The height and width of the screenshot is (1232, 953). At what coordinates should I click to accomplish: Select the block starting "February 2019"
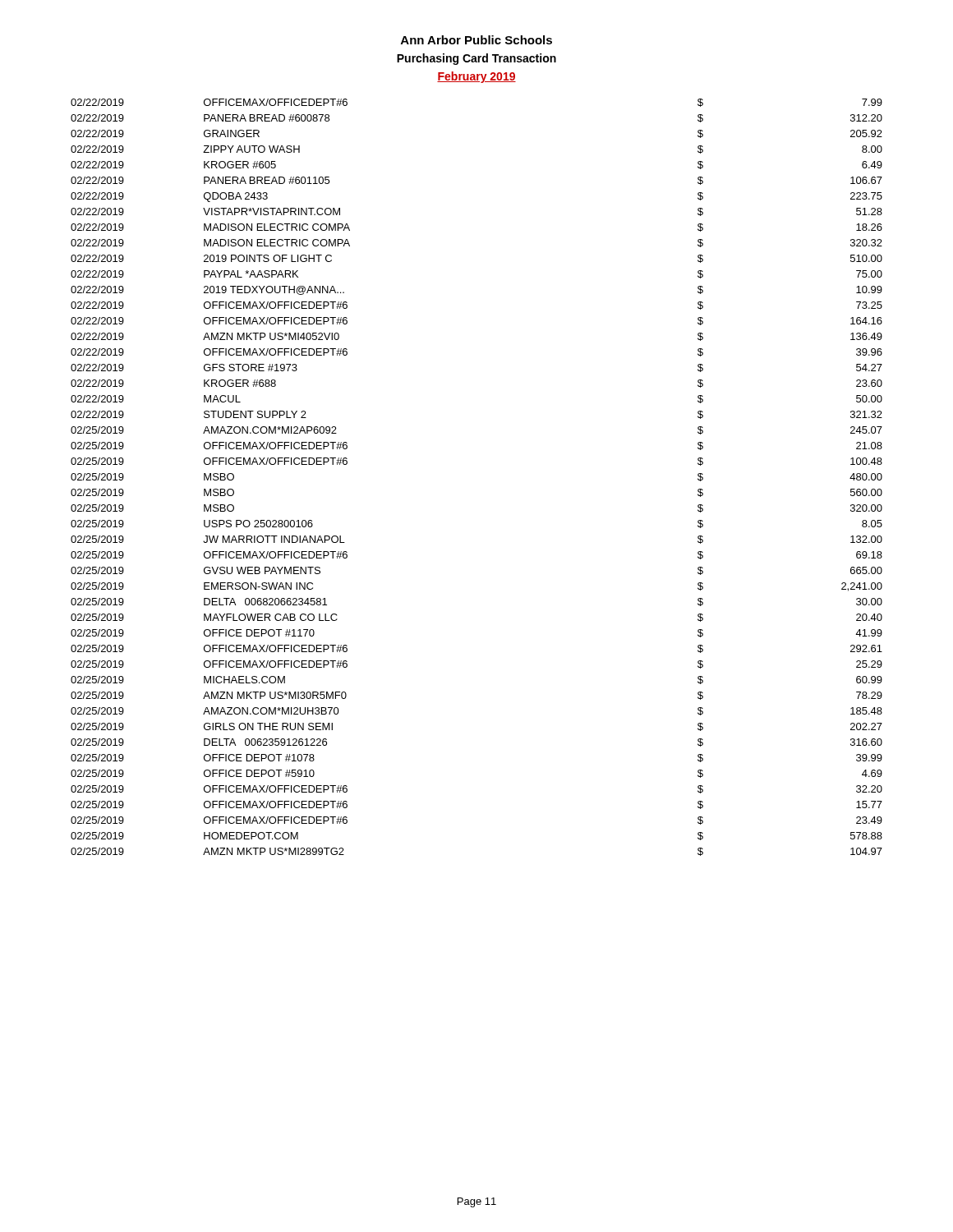click(x=476, y=76)
